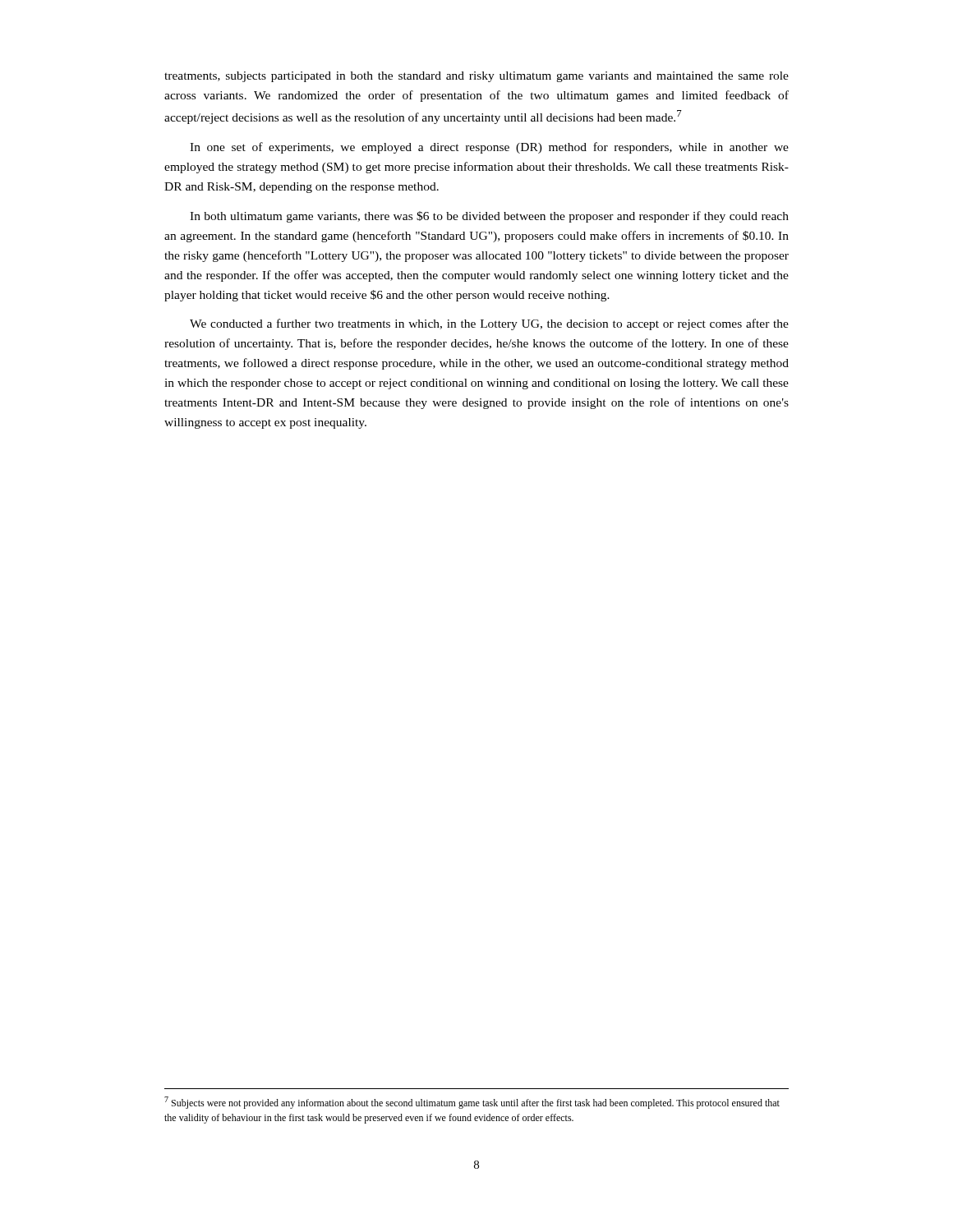Select the passage starting "In both ultimatum game variants,"
This screenshot has width=953, height=1232.
pyautogui.click(x=476, y=255)
